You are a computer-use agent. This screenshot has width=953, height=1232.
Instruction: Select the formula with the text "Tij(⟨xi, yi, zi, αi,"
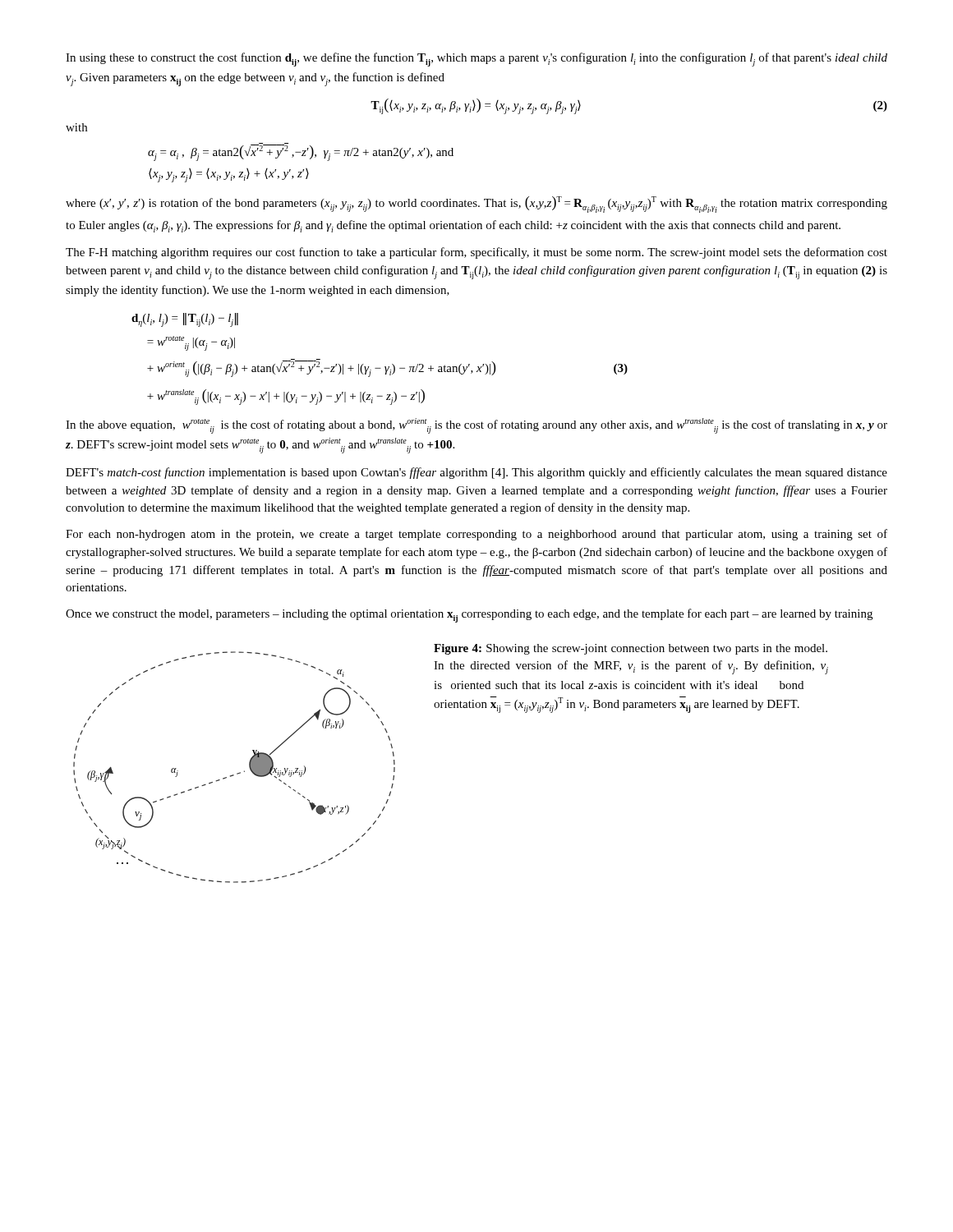tap(476, 105)
